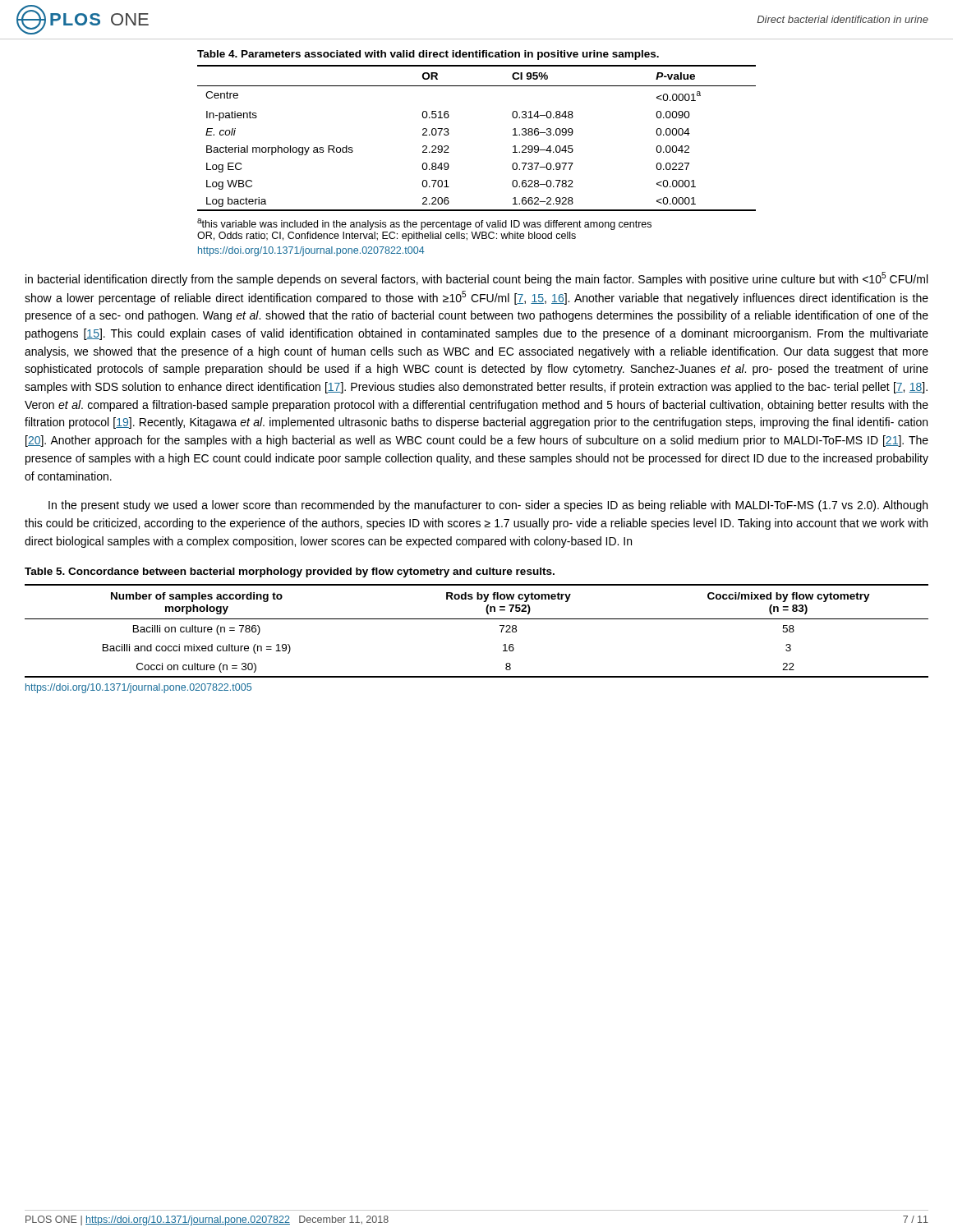Find the table that mentions "Bacilli on culture (n ="
The height and width of the screenshot is (1232, 953).
476,631
